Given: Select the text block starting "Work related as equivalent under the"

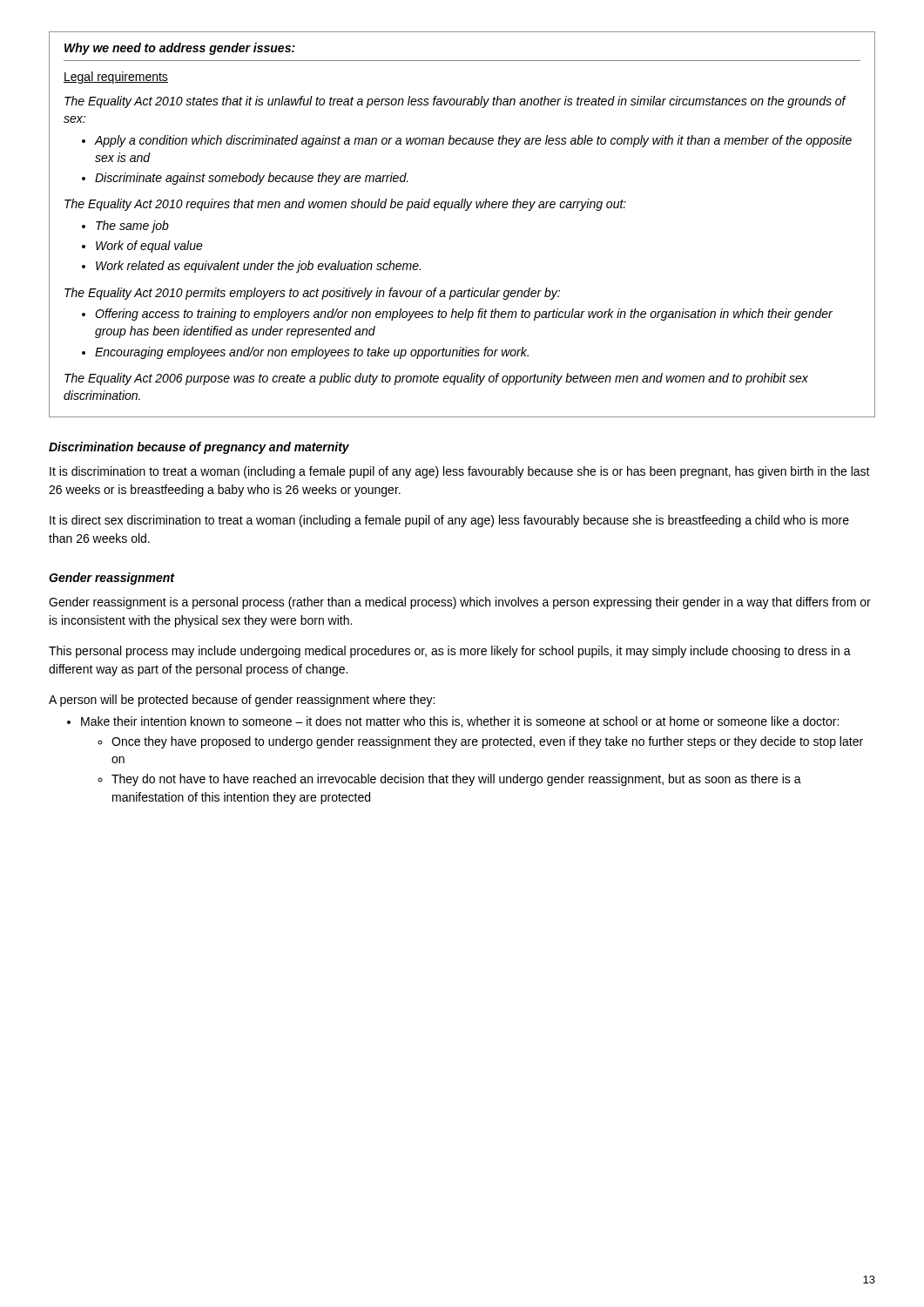Looking at the screenshot, I should 259,266.
